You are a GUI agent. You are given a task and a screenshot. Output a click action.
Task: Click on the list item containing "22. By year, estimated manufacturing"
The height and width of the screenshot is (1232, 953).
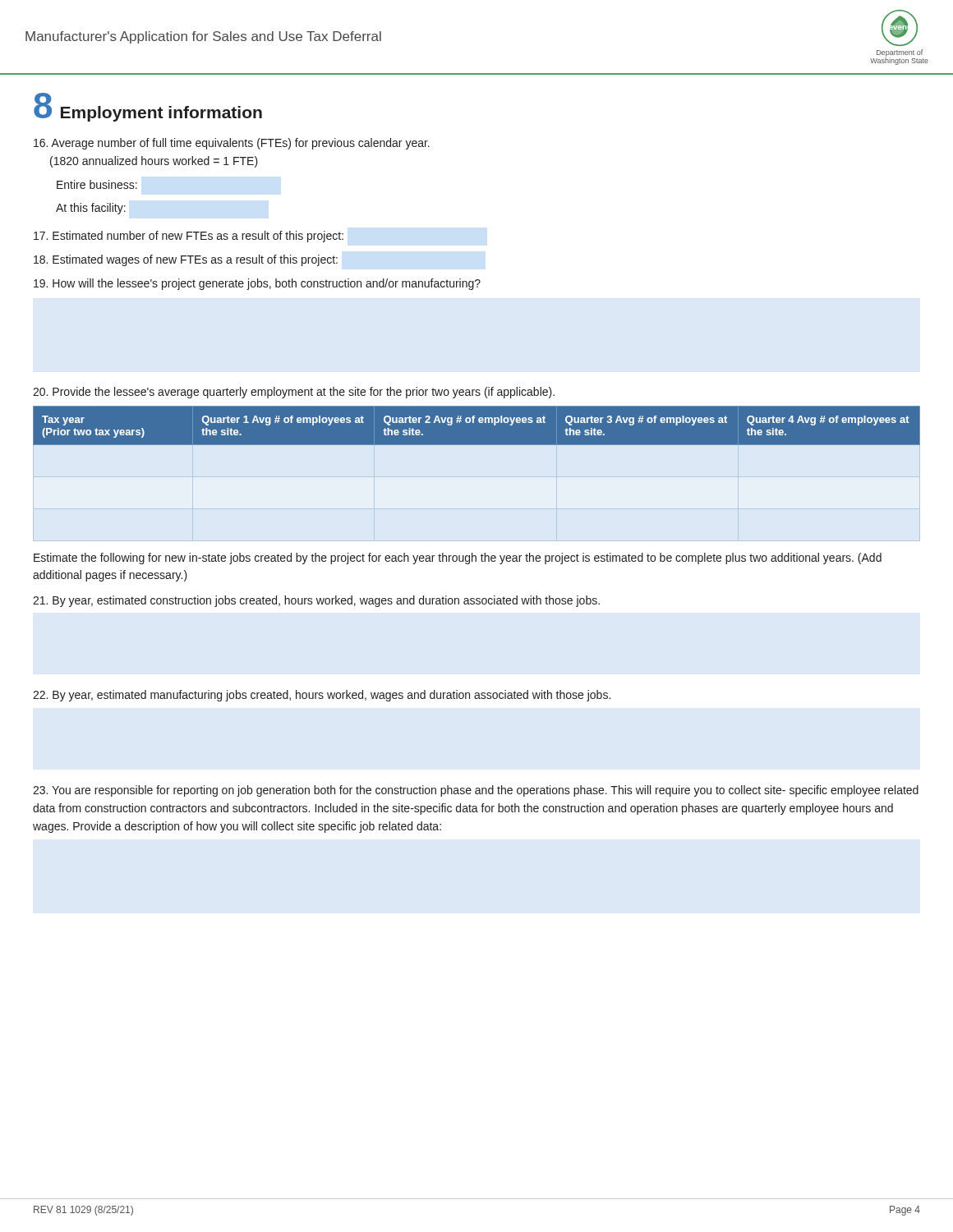pyautogui.click(x=322, y=695)
